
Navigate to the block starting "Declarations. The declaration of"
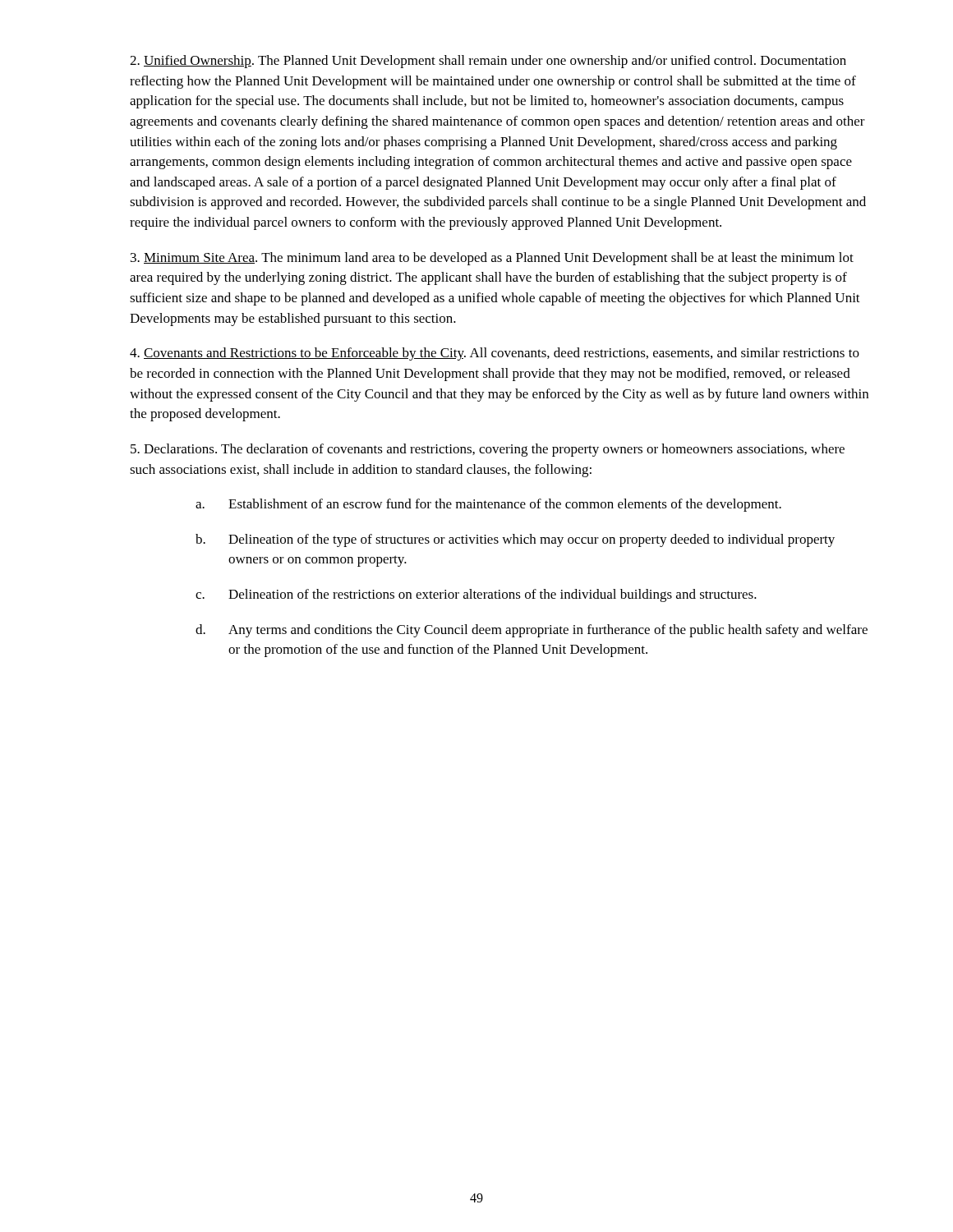(487, 459)
